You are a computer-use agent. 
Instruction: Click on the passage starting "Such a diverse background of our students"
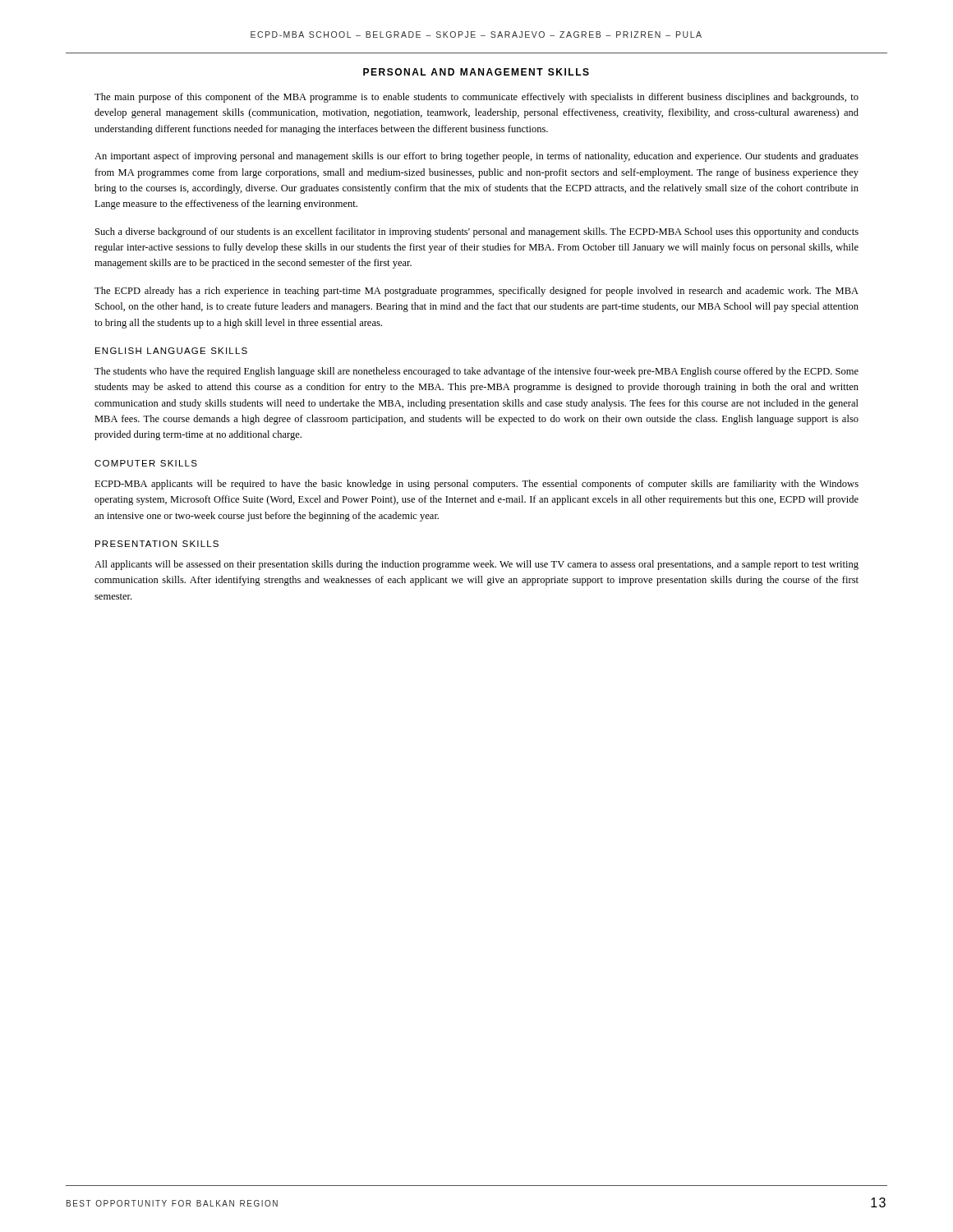[476, 247]
